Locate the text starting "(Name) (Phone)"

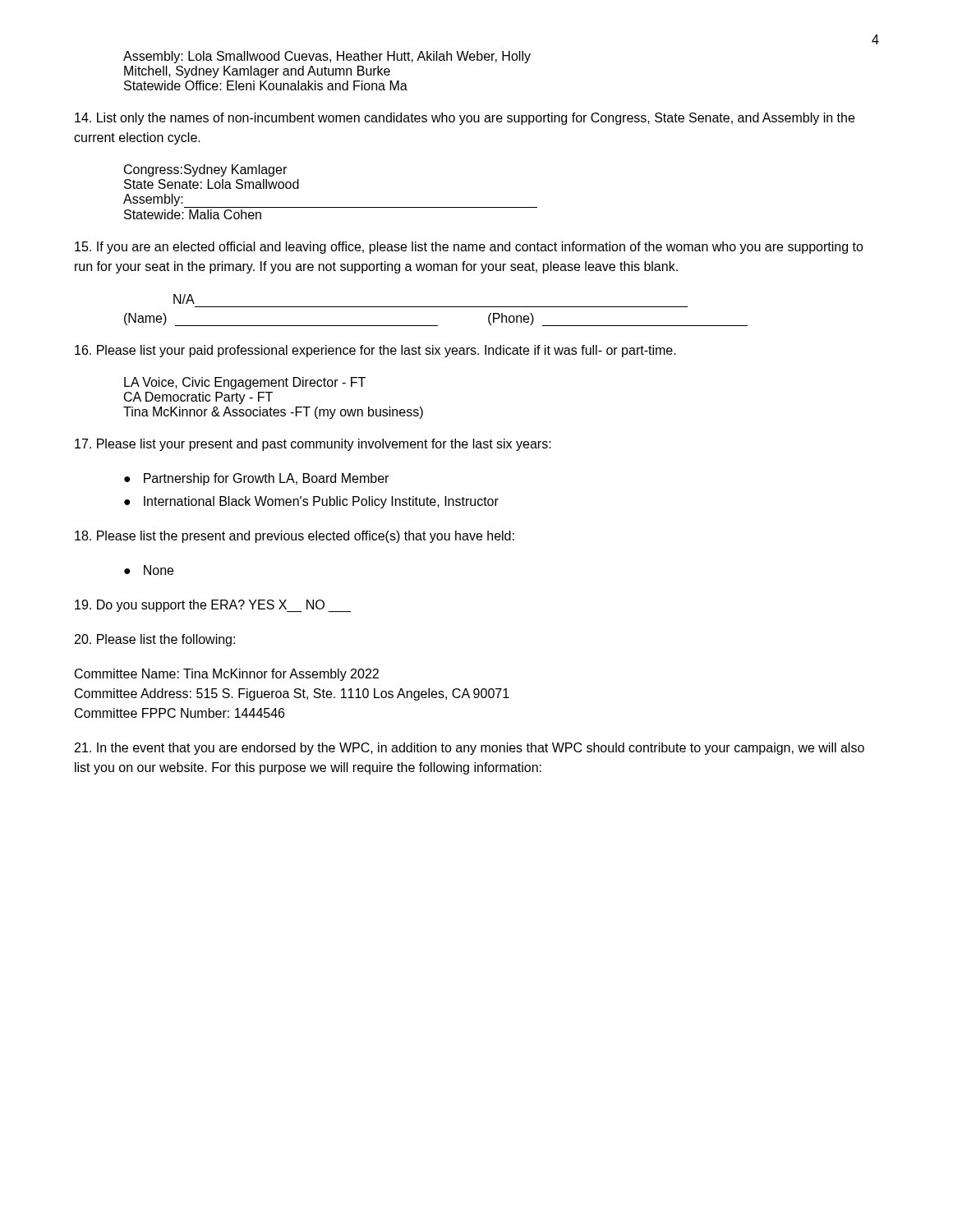pos(436,318)
